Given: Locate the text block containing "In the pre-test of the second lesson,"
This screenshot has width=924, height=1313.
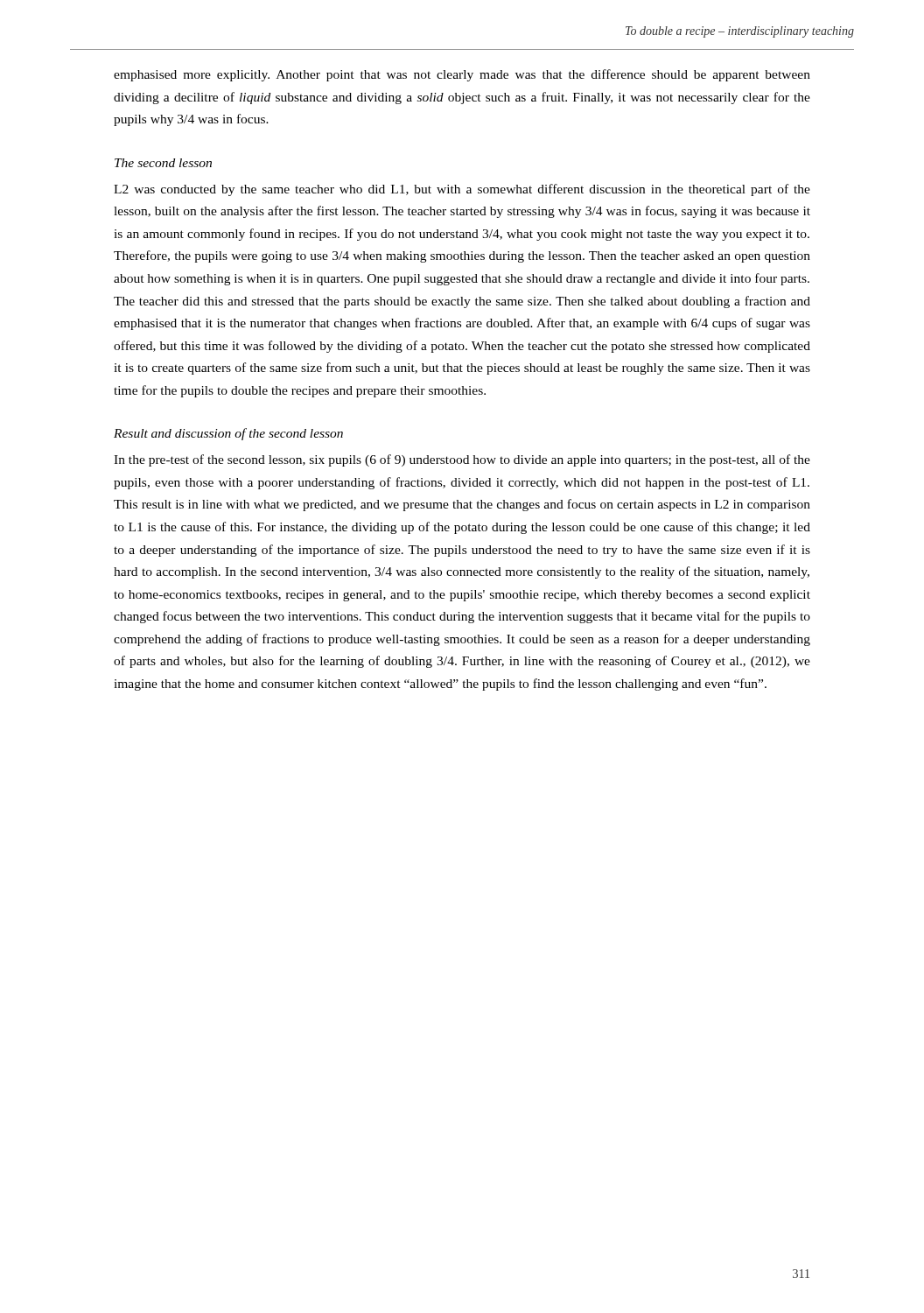Looking at the screenshot, I should [462, 571].
